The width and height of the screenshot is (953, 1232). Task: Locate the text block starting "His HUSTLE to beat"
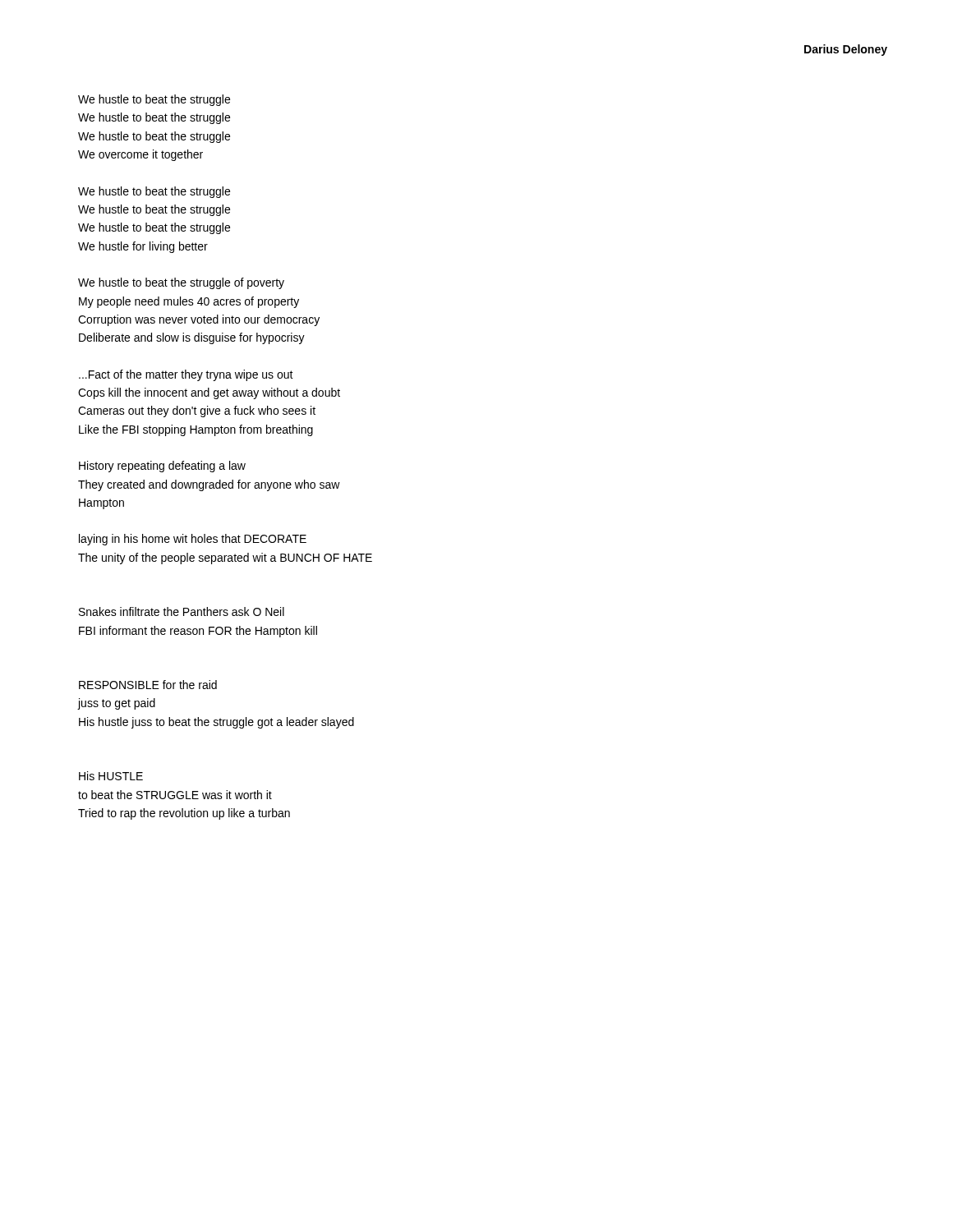pyautogui.click(x=111, y=776)
